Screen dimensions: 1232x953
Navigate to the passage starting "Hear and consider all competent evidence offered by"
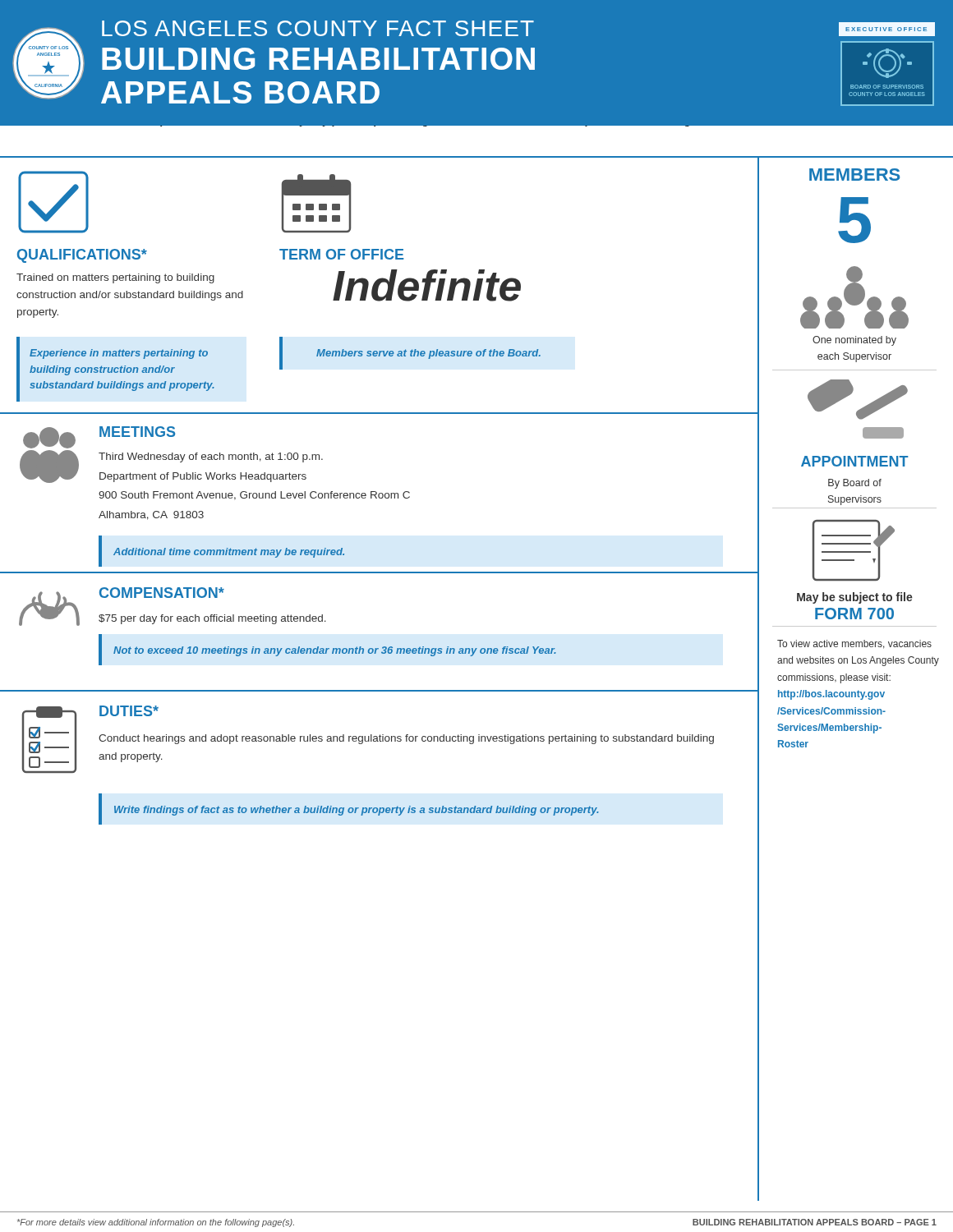pos(476,120)
